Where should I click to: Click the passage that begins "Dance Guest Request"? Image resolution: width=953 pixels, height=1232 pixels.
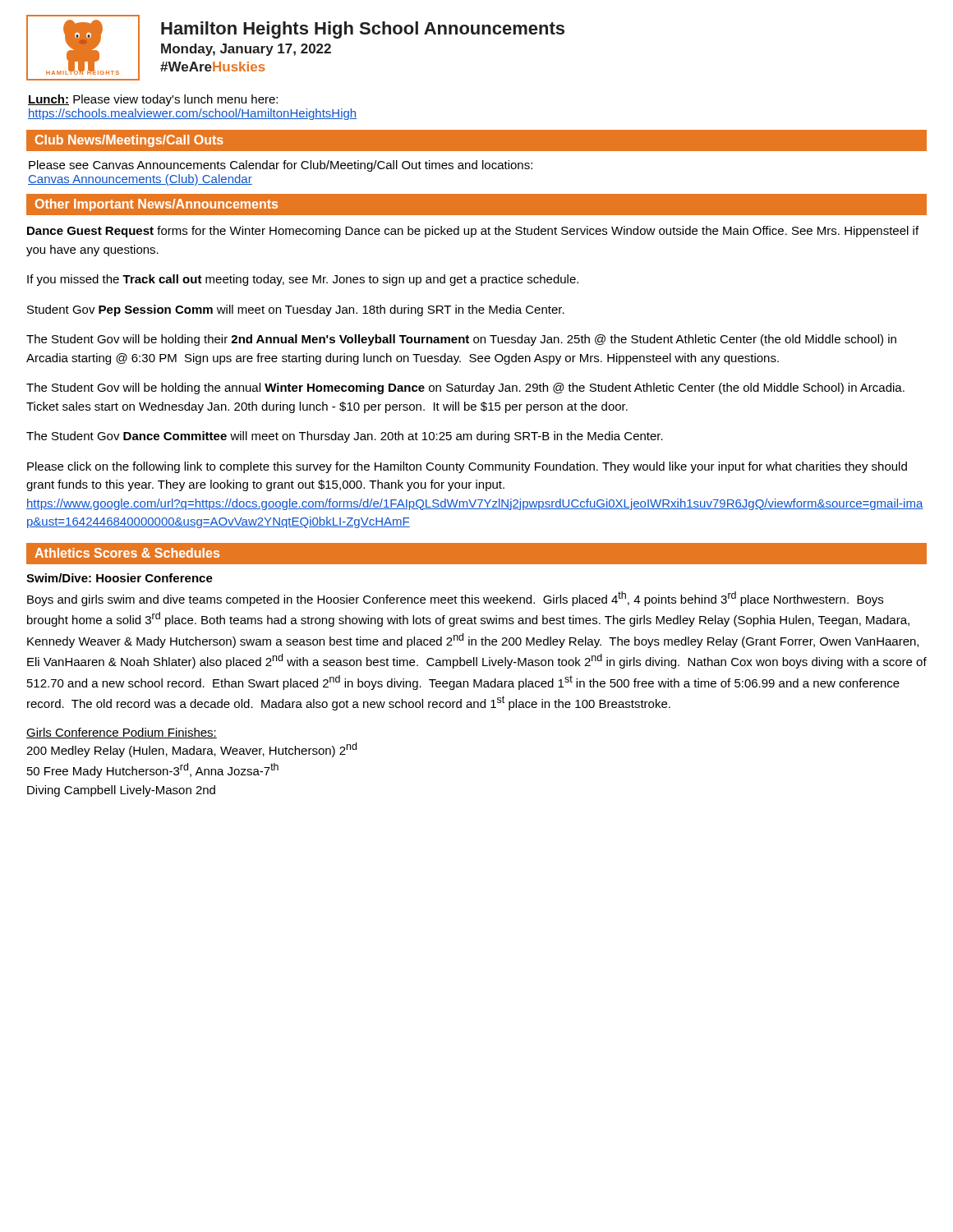[472, 240]
